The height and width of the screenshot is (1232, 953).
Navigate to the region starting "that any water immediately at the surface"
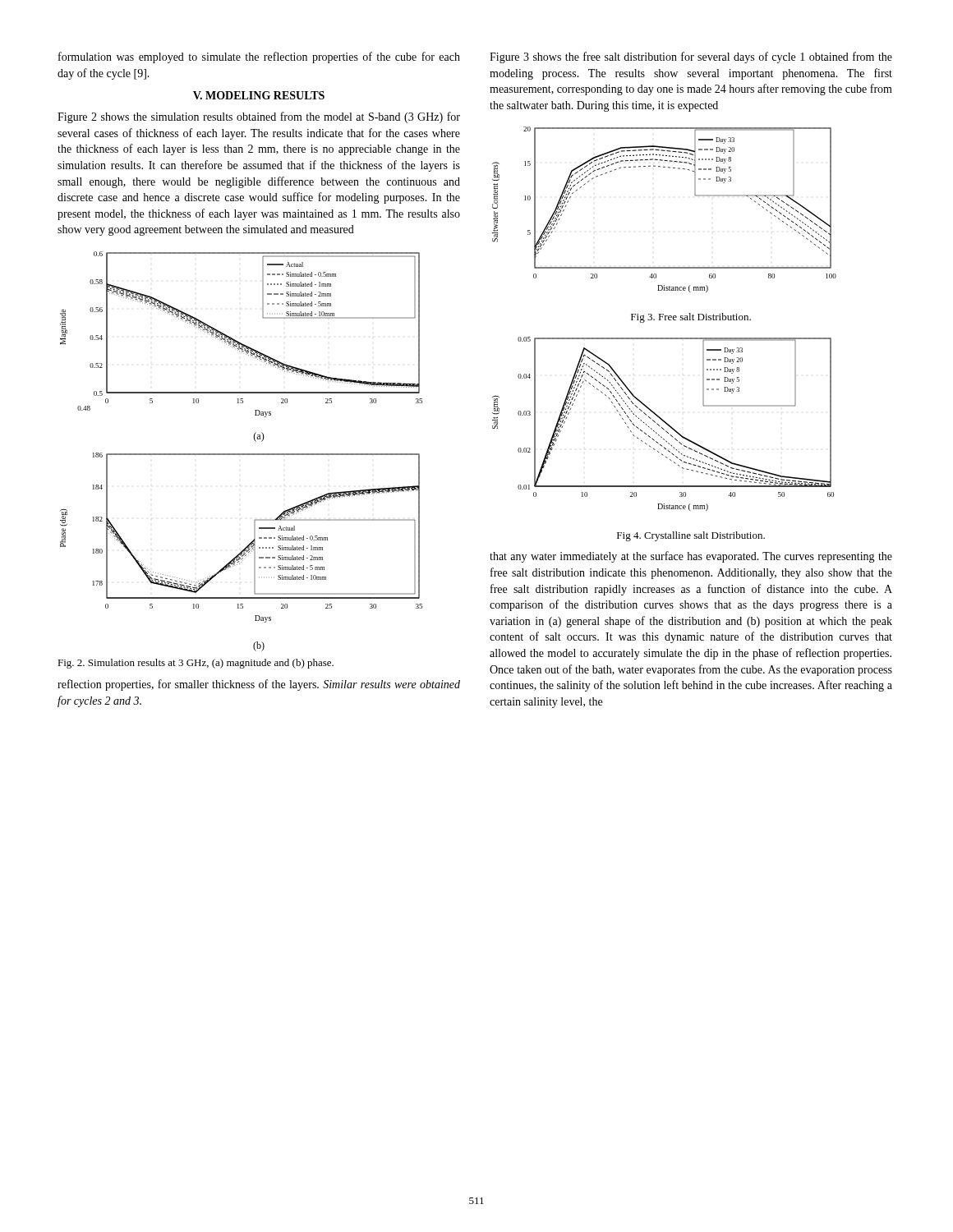tap(691, 629)
